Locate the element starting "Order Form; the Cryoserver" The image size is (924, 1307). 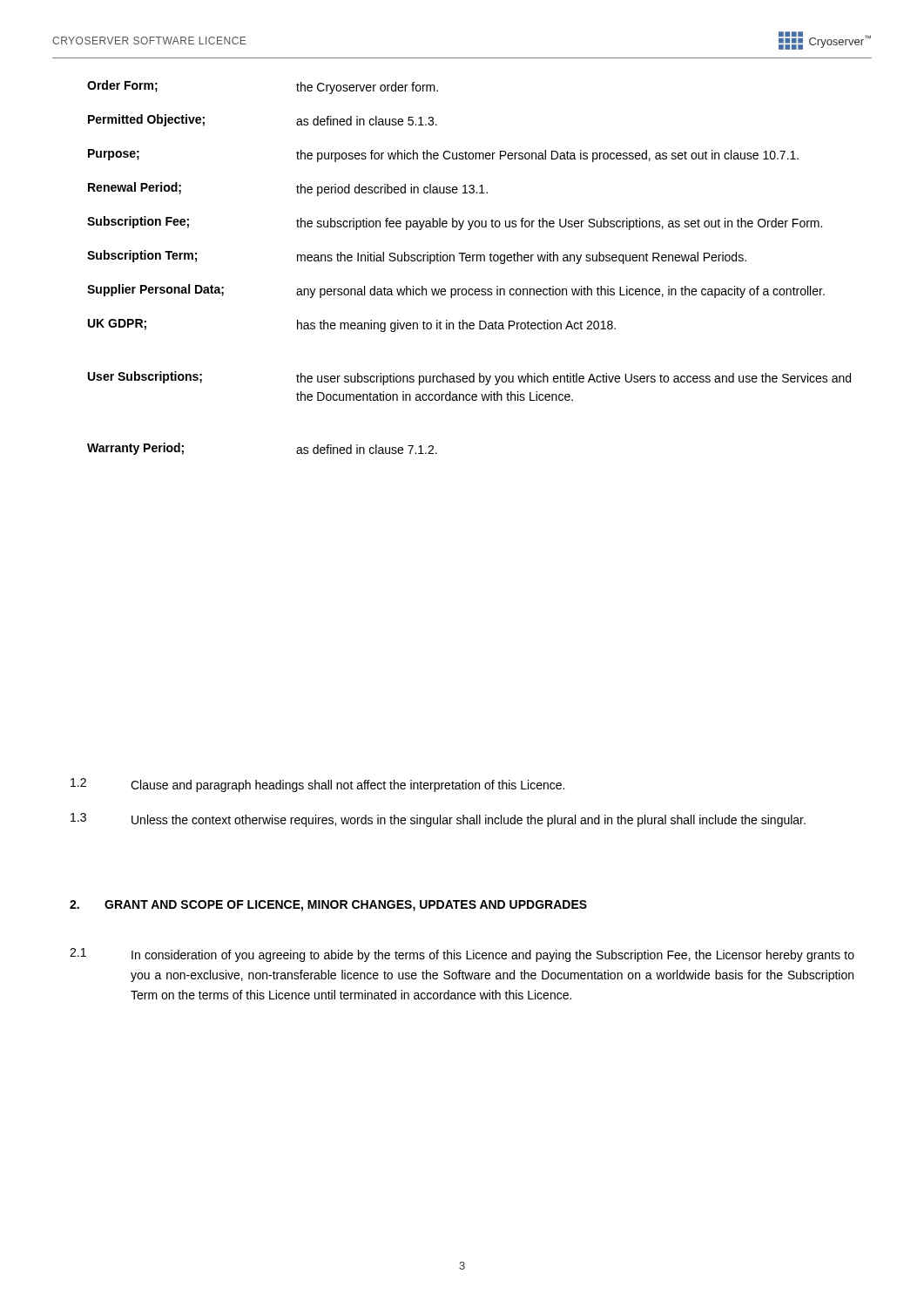pyautogui.click(x=128, y=86)
